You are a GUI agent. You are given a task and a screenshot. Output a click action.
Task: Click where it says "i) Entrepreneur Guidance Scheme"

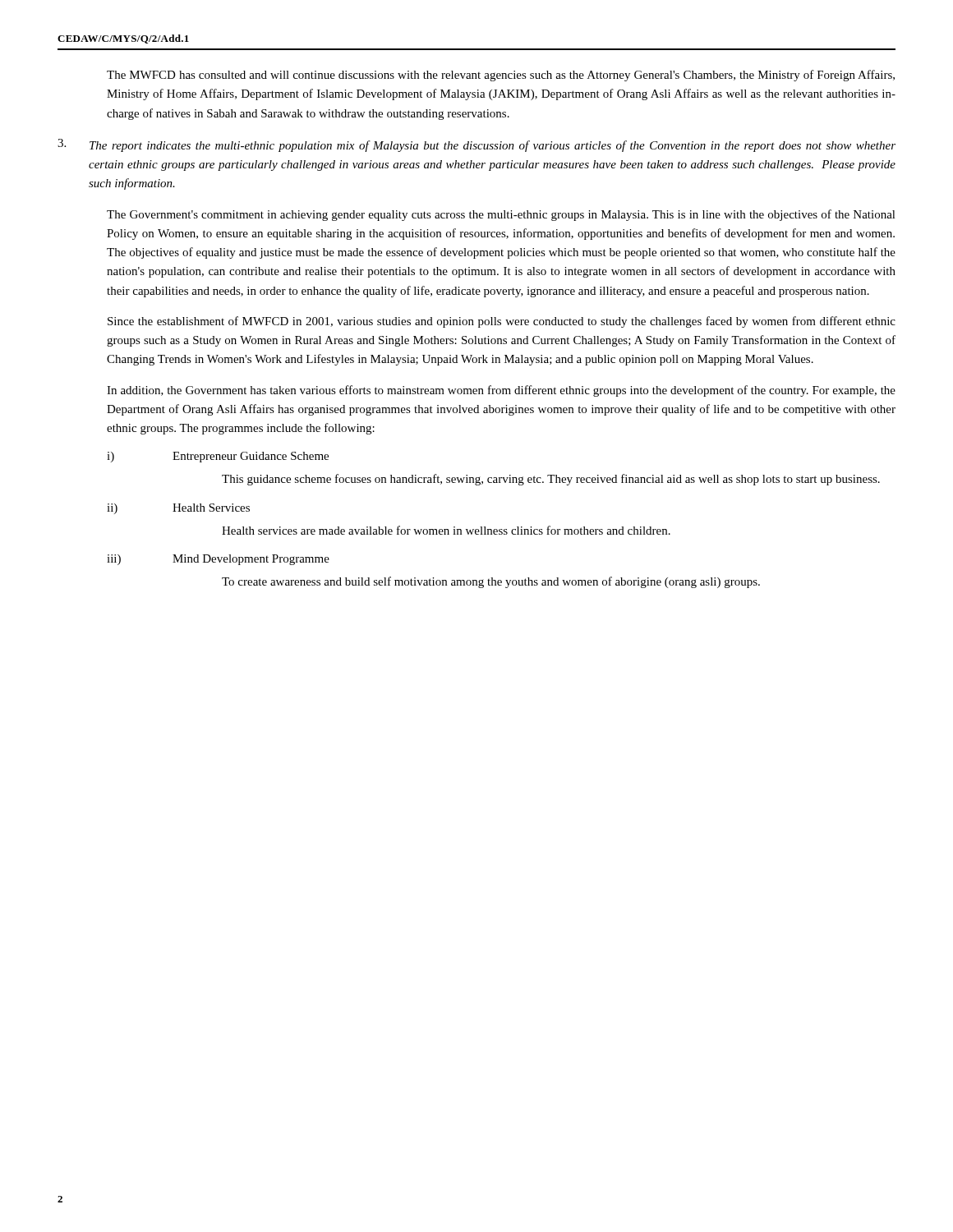point(218,456)
